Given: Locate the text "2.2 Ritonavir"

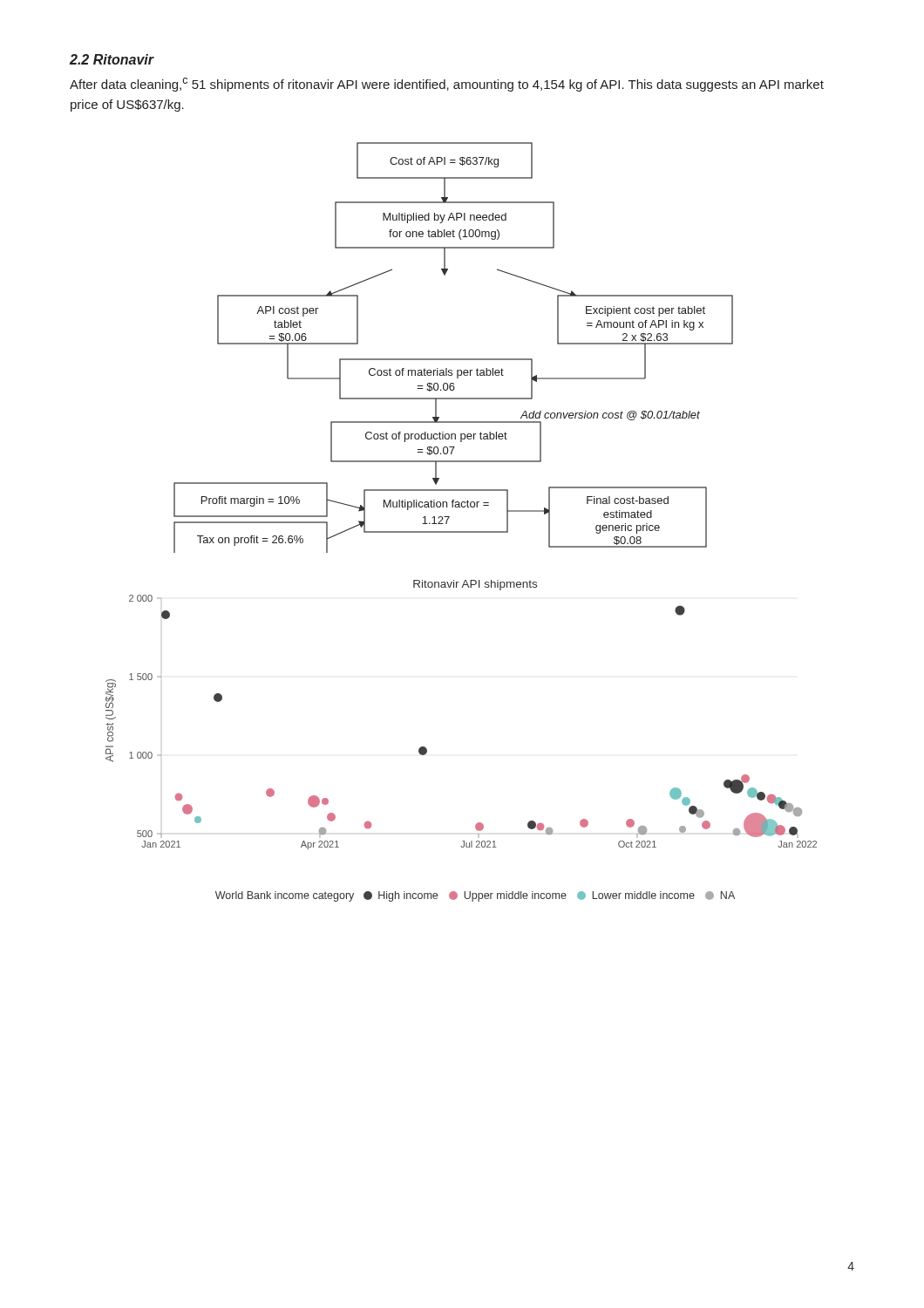Looking at the screenshot, I should [112, 60].
